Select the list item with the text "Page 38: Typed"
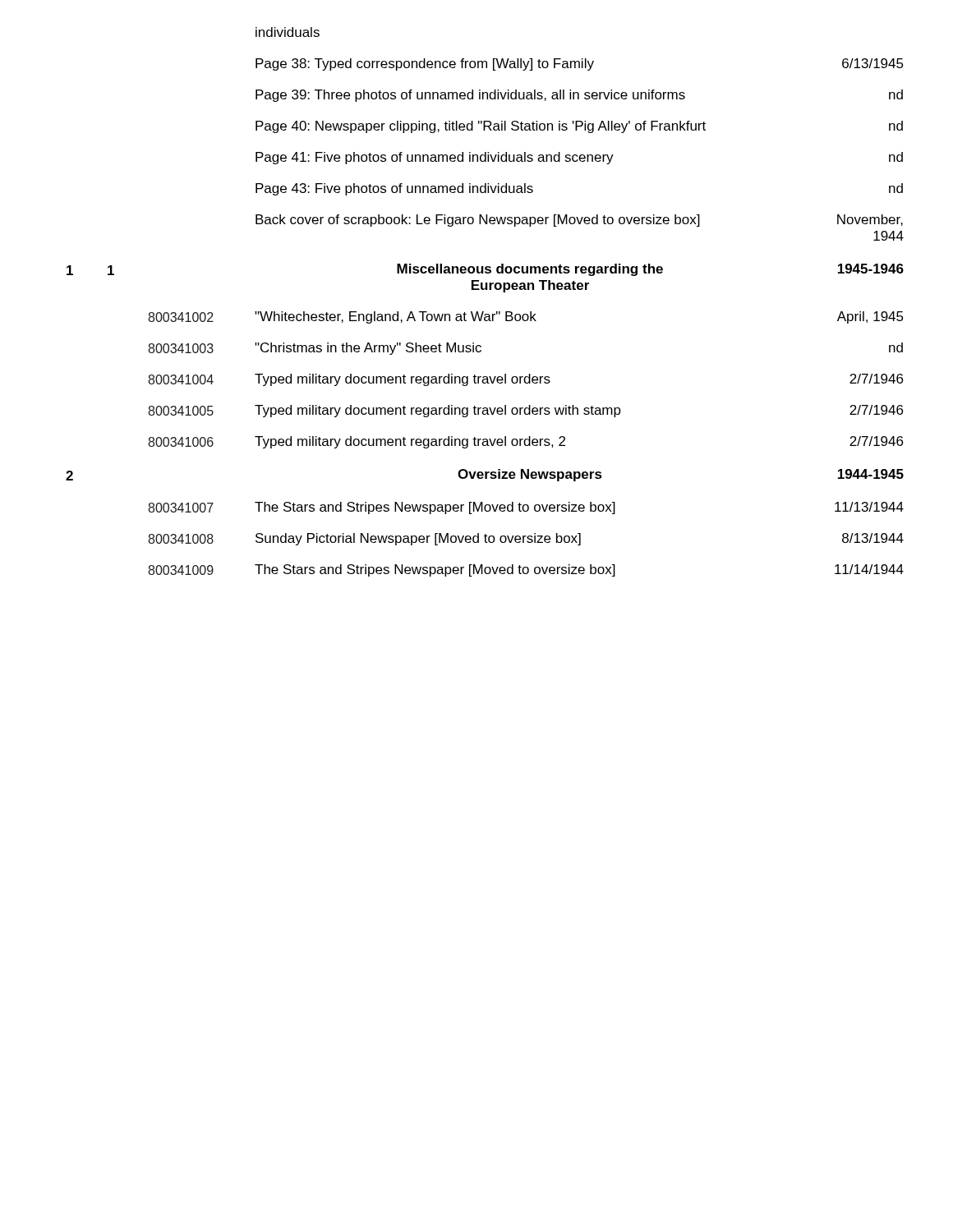 pos(485,64)
